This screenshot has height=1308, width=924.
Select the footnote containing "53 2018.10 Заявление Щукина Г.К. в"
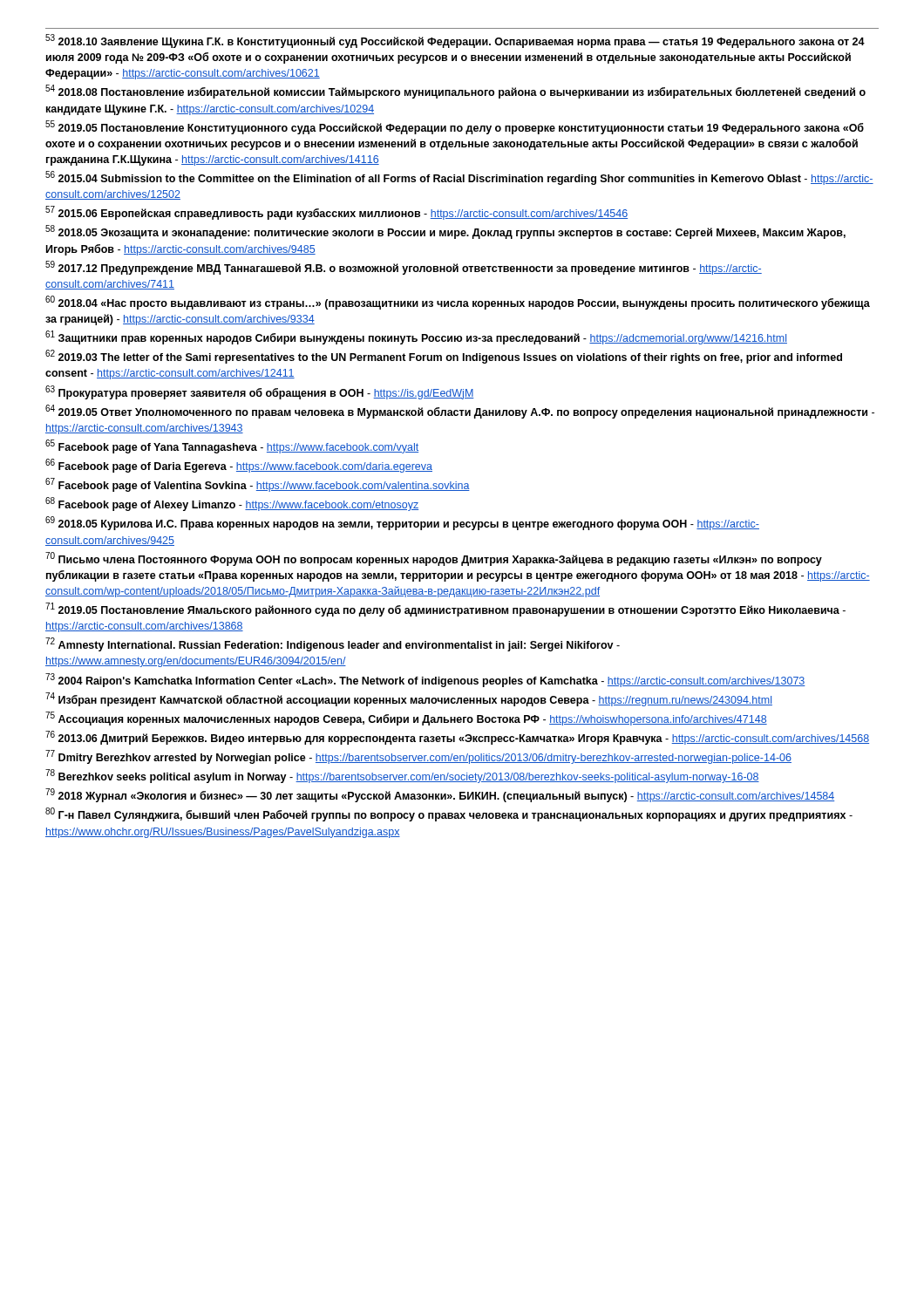click(455, 41)
